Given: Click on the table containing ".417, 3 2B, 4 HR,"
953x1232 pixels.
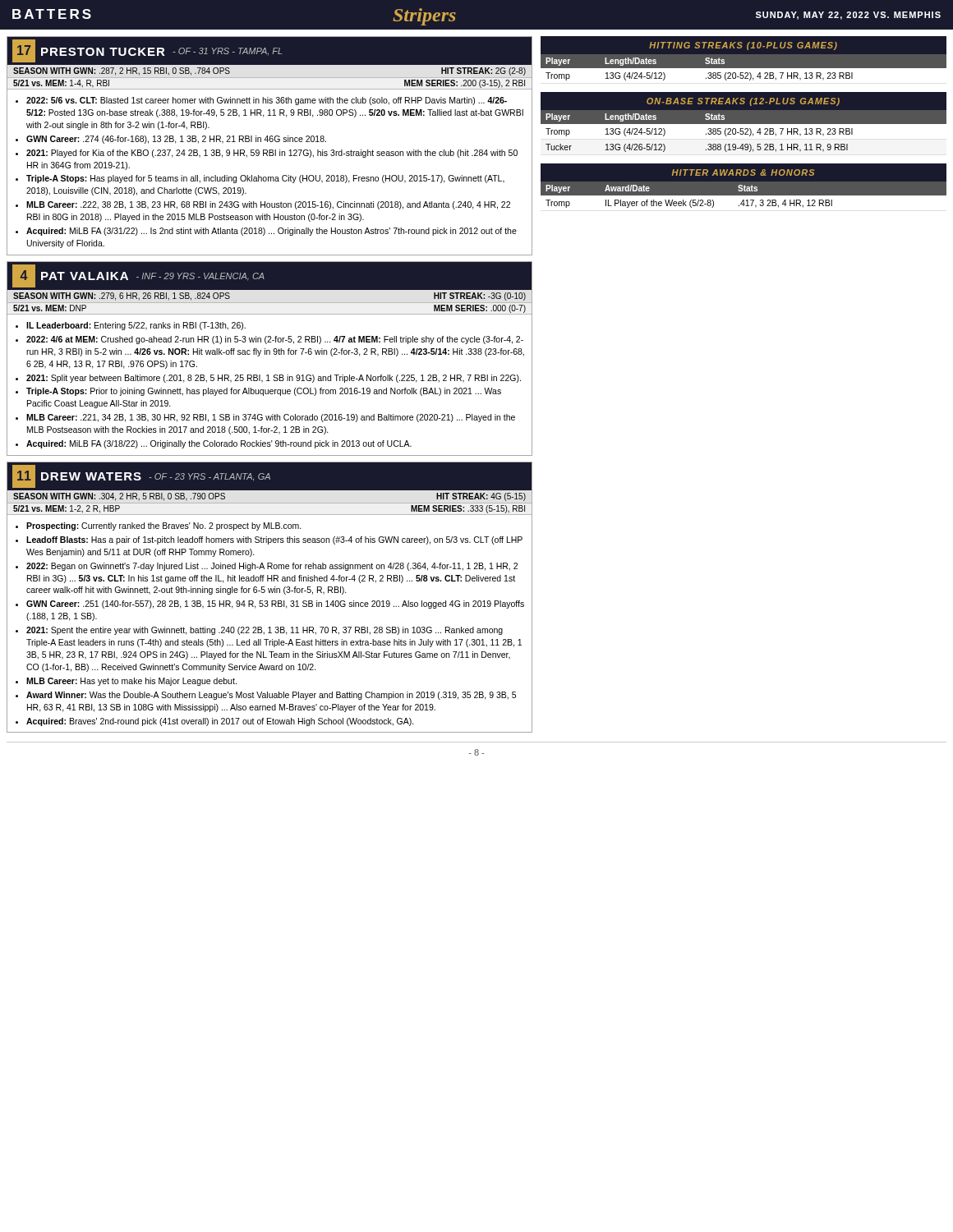Looking at the screenshot, I should [x=743, y=196].
